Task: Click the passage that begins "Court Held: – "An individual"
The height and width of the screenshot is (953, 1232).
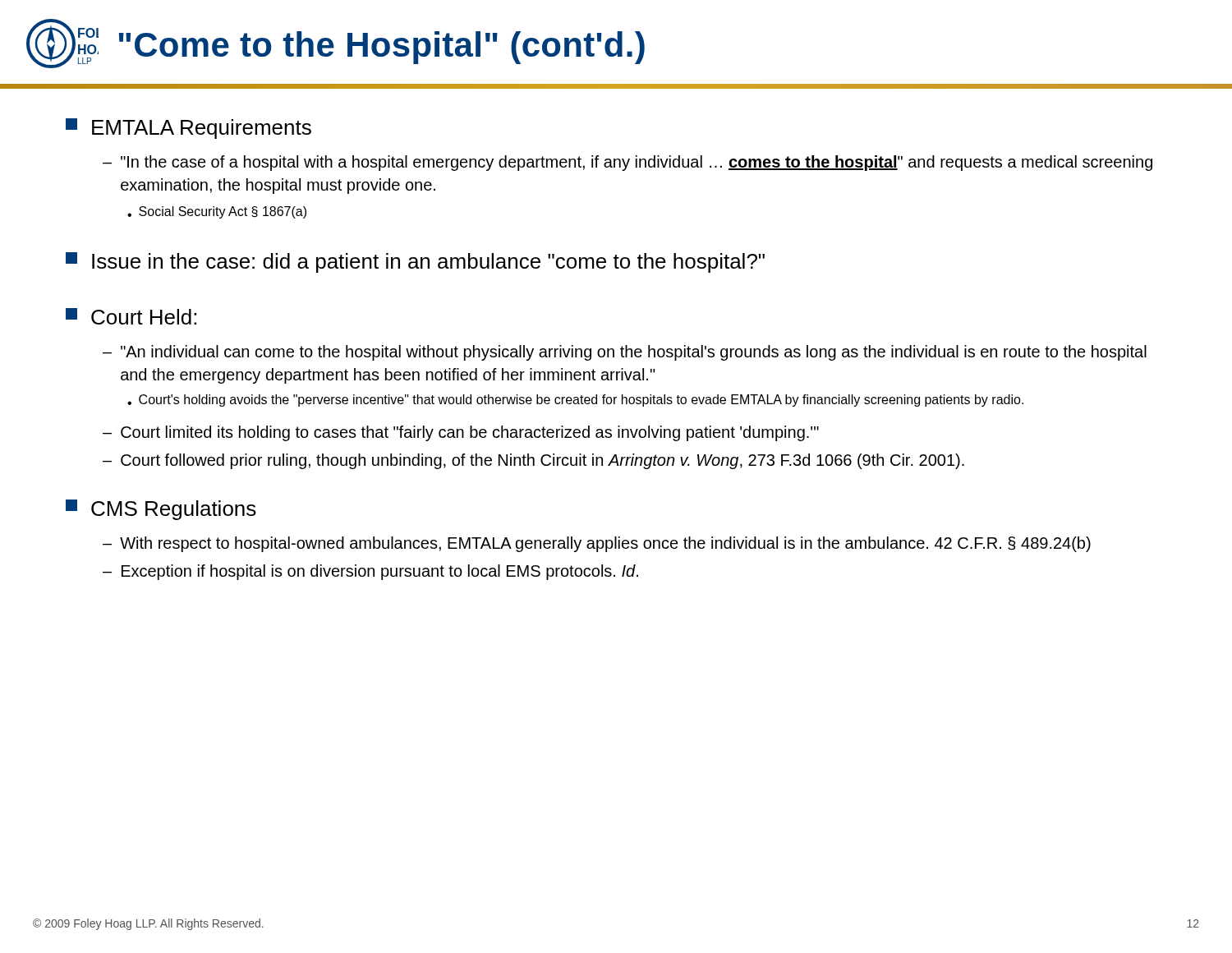Action: [x=616, y=387]
